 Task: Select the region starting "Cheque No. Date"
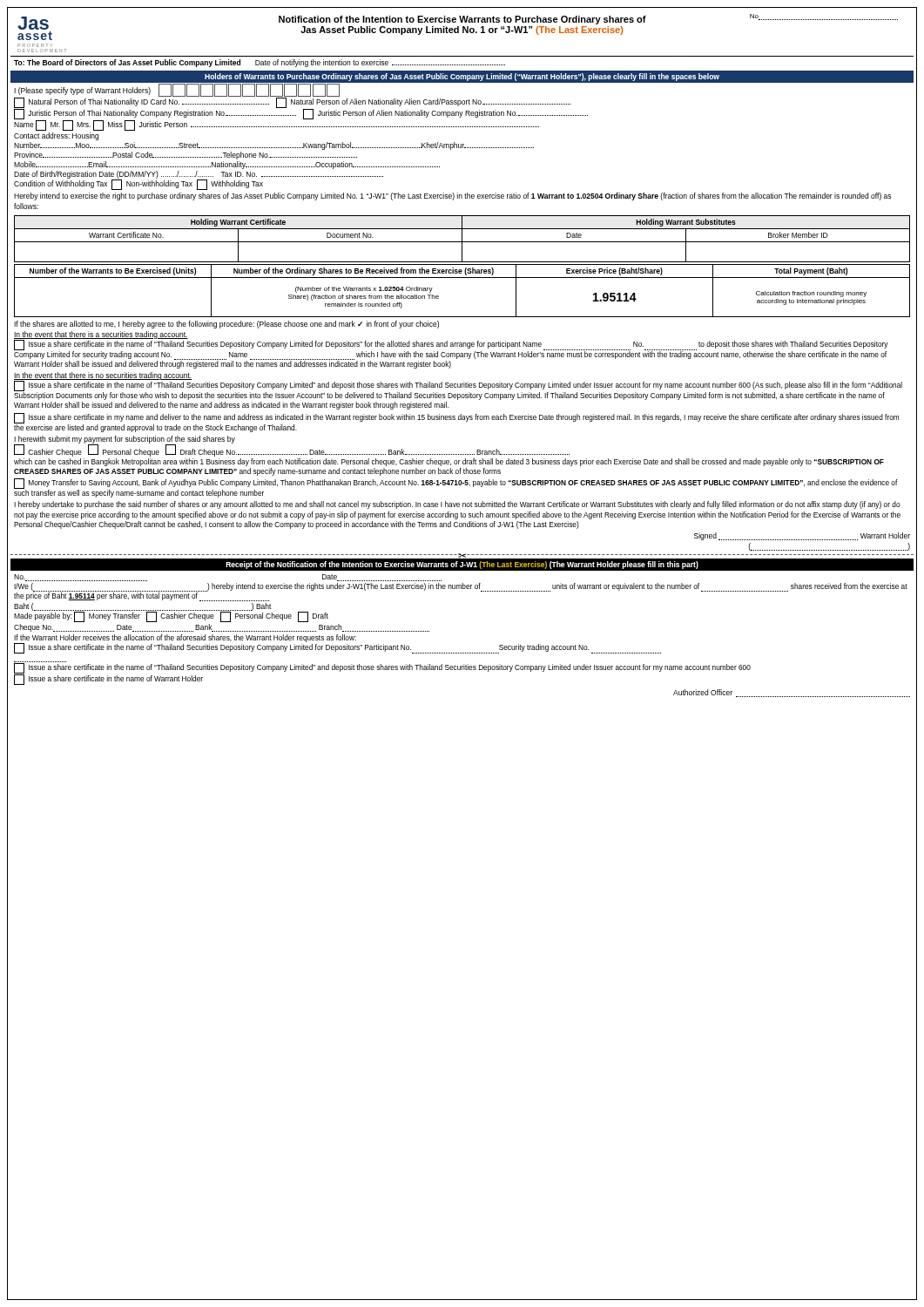pyautogui.click(x=222, y=628)
